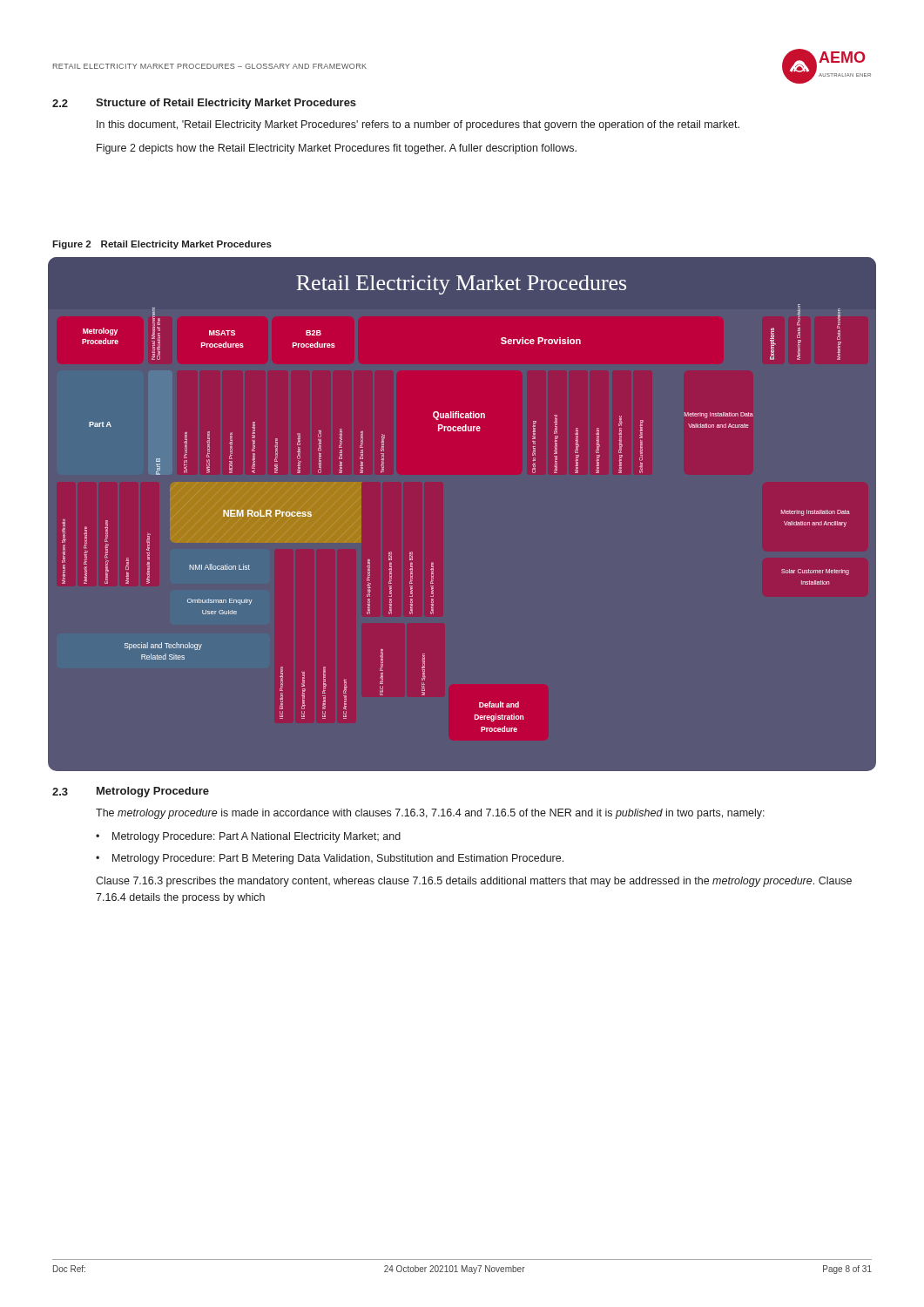Find a caption

(x=162, y=243)
